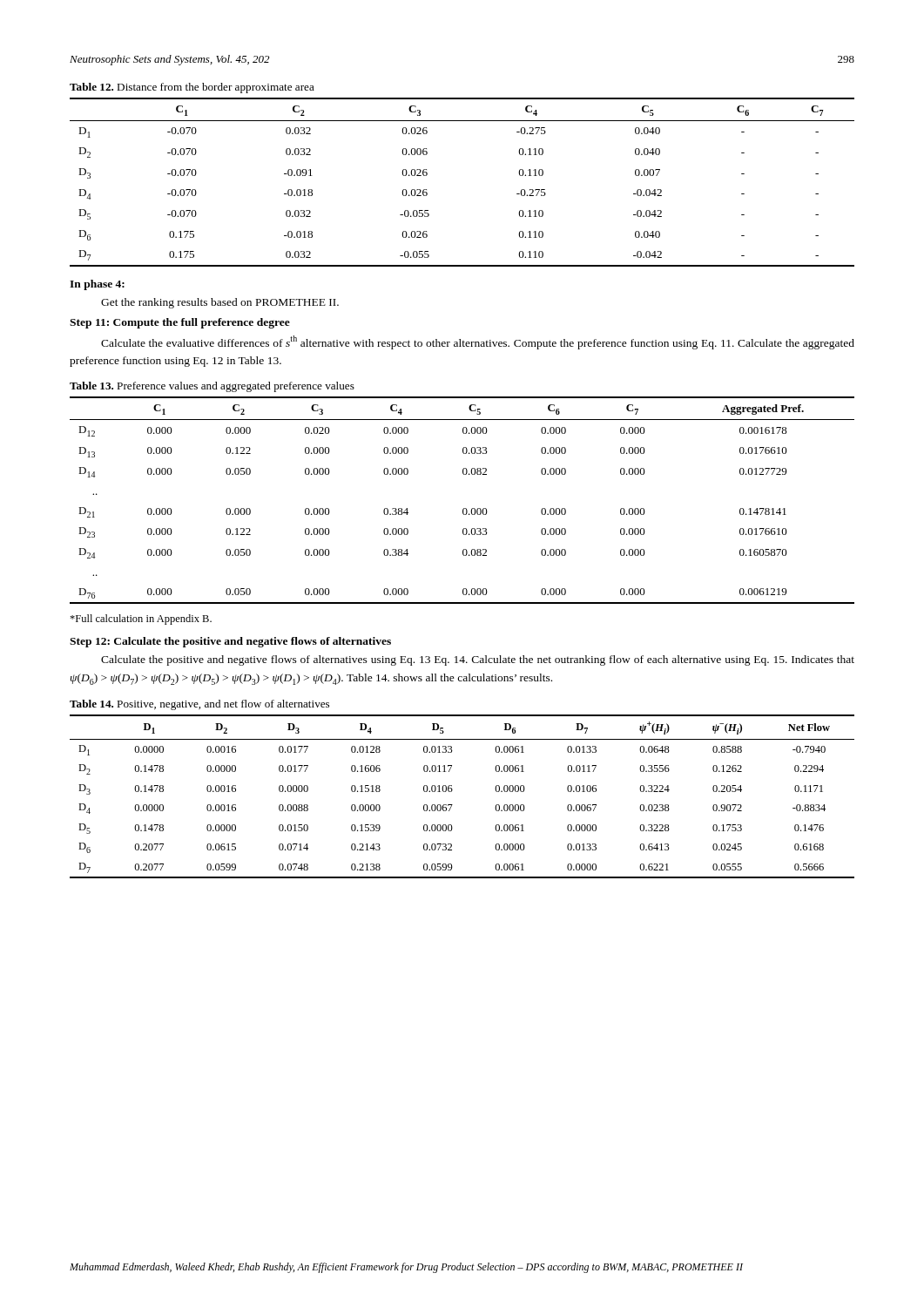
Task: Find the element starting "Table 14. Positive,"
Action: [200, 704]
